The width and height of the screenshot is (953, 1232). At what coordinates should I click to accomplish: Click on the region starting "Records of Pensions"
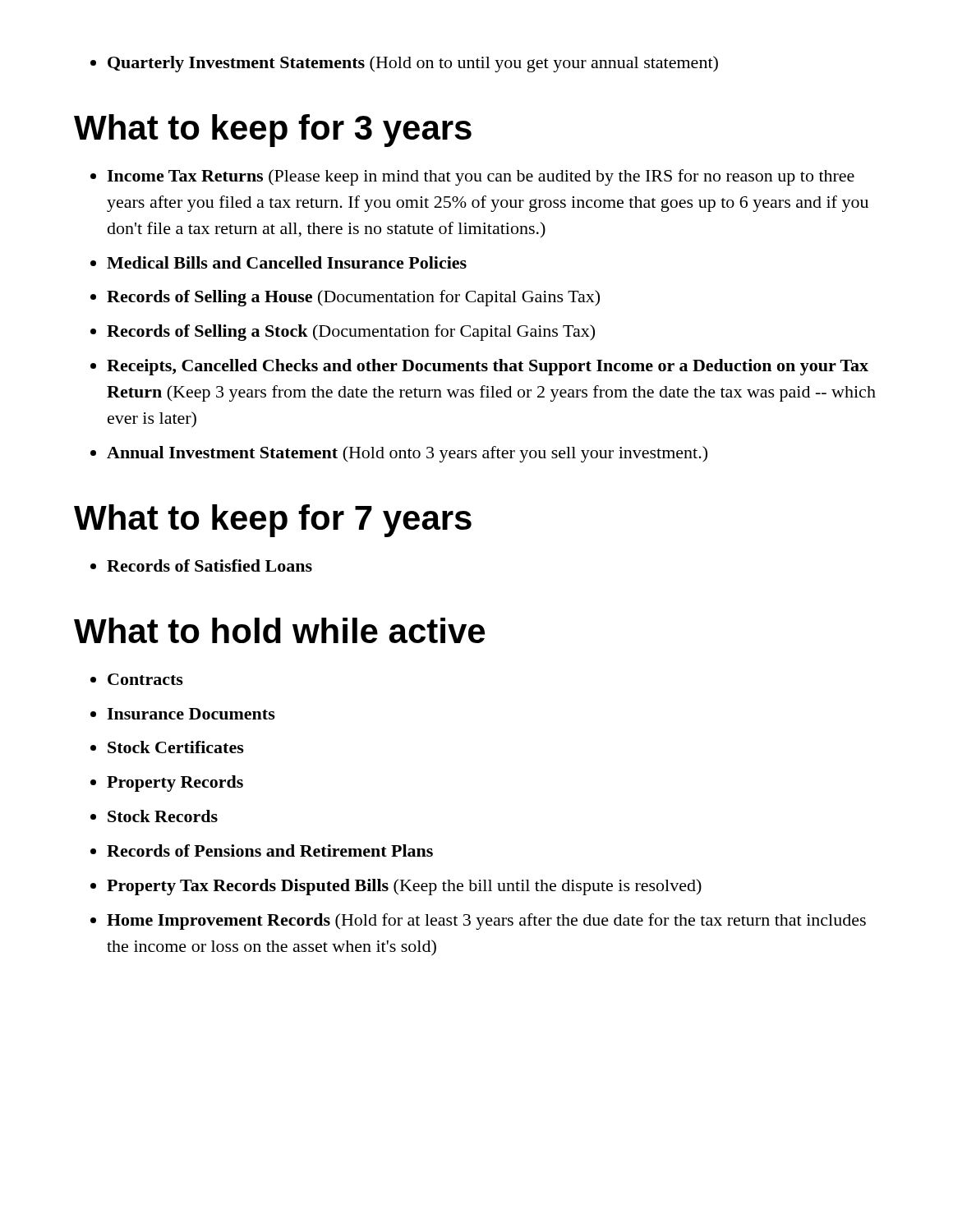270,851
